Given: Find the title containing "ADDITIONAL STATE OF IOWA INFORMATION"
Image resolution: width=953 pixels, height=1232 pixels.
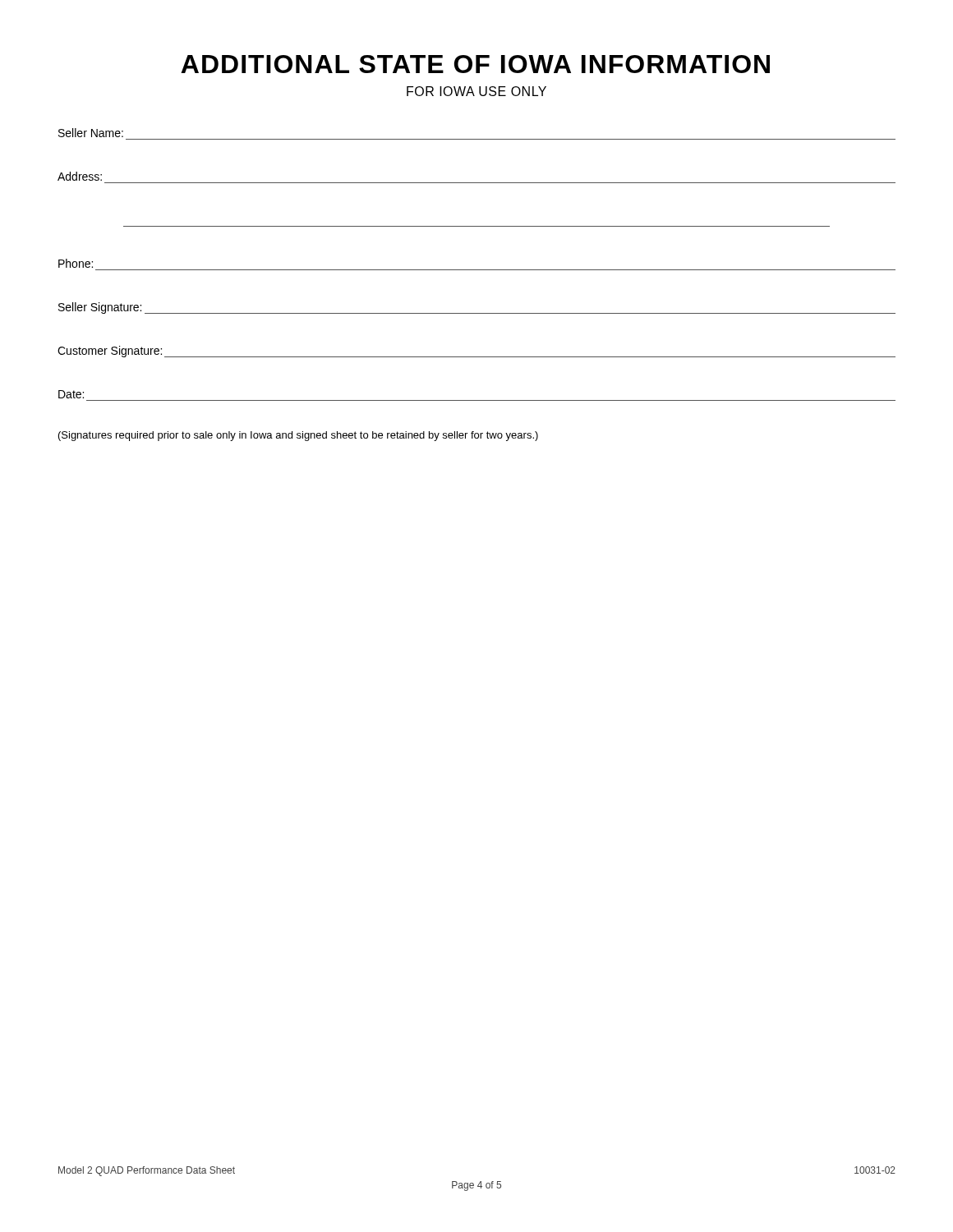Looking at the screenshot, I should click(x=476, y=64).
